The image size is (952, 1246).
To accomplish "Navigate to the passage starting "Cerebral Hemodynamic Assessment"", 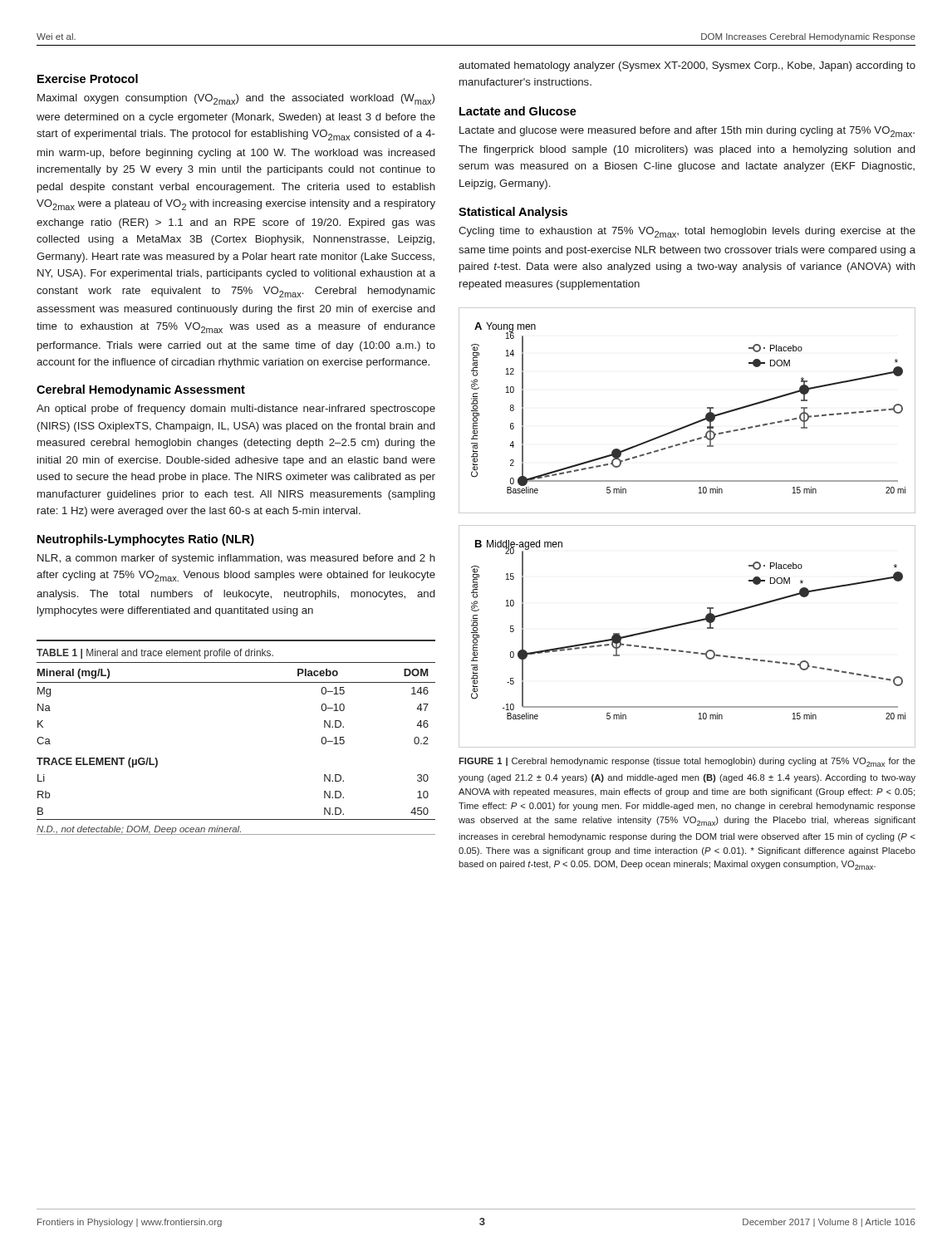I will point(141,390).
